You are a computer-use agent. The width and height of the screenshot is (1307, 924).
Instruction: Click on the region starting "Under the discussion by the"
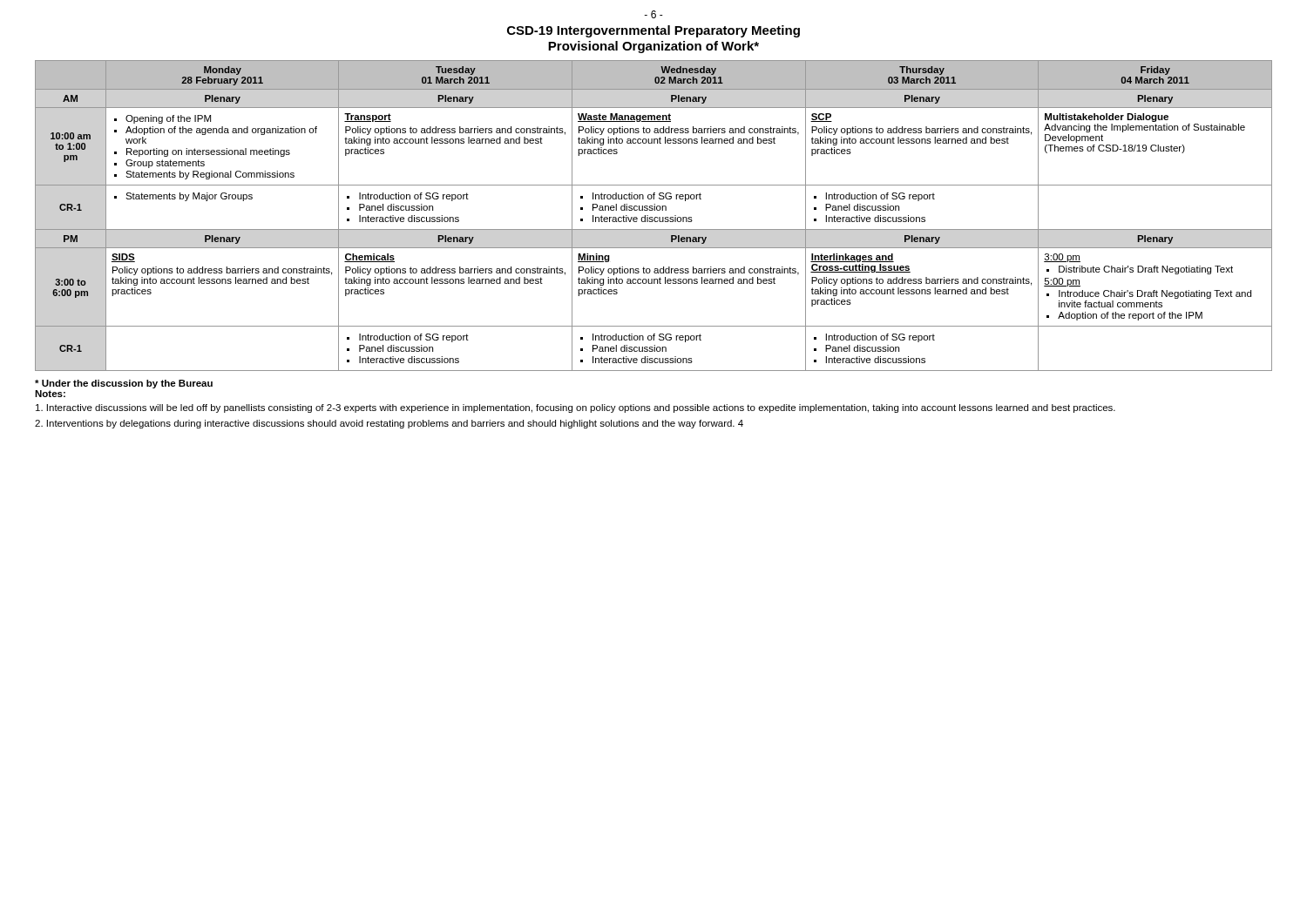click(124, 383)
